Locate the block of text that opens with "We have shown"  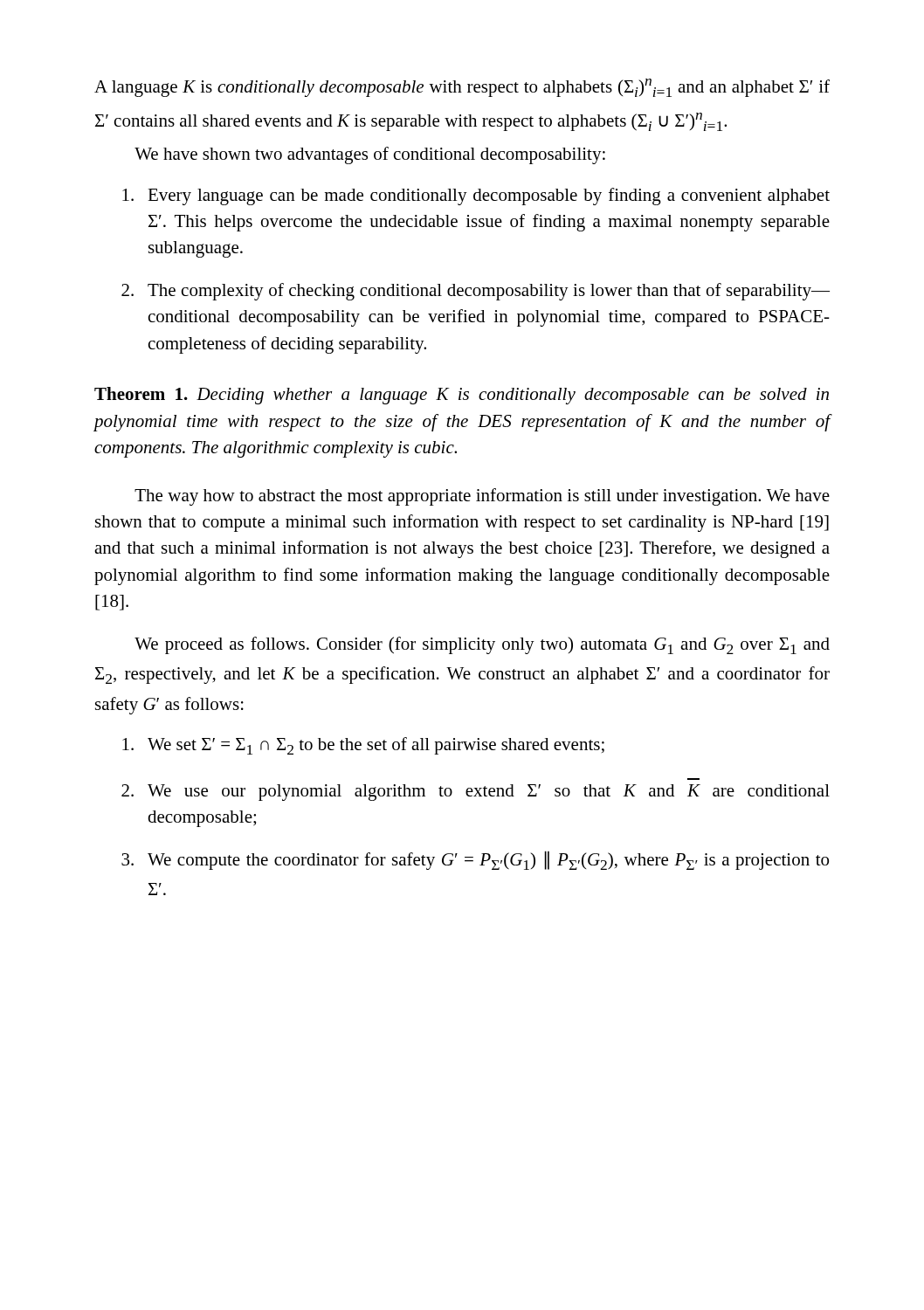tap(370, 154)
